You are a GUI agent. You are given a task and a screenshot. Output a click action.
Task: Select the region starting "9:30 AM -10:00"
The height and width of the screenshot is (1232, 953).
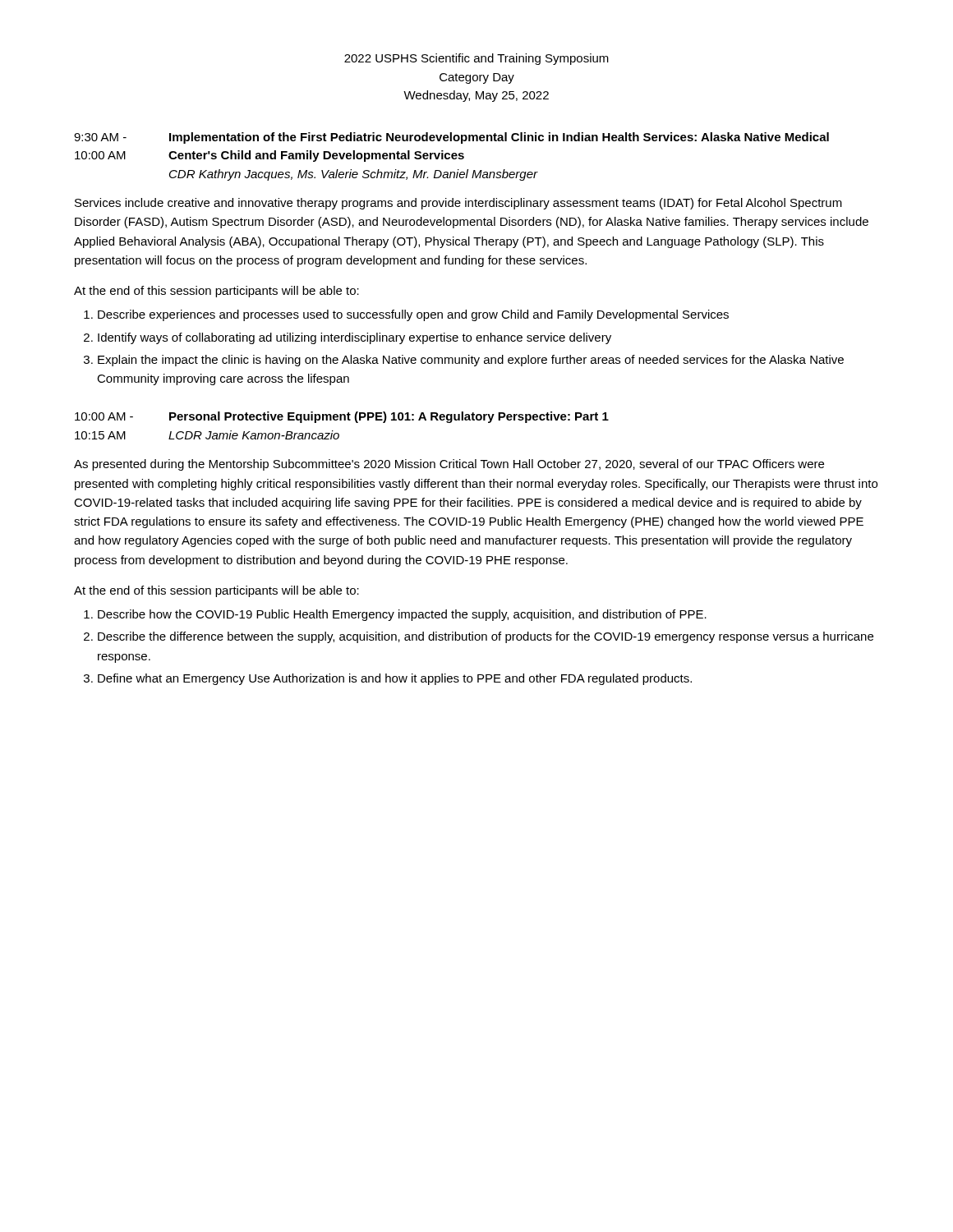[451, 138]
